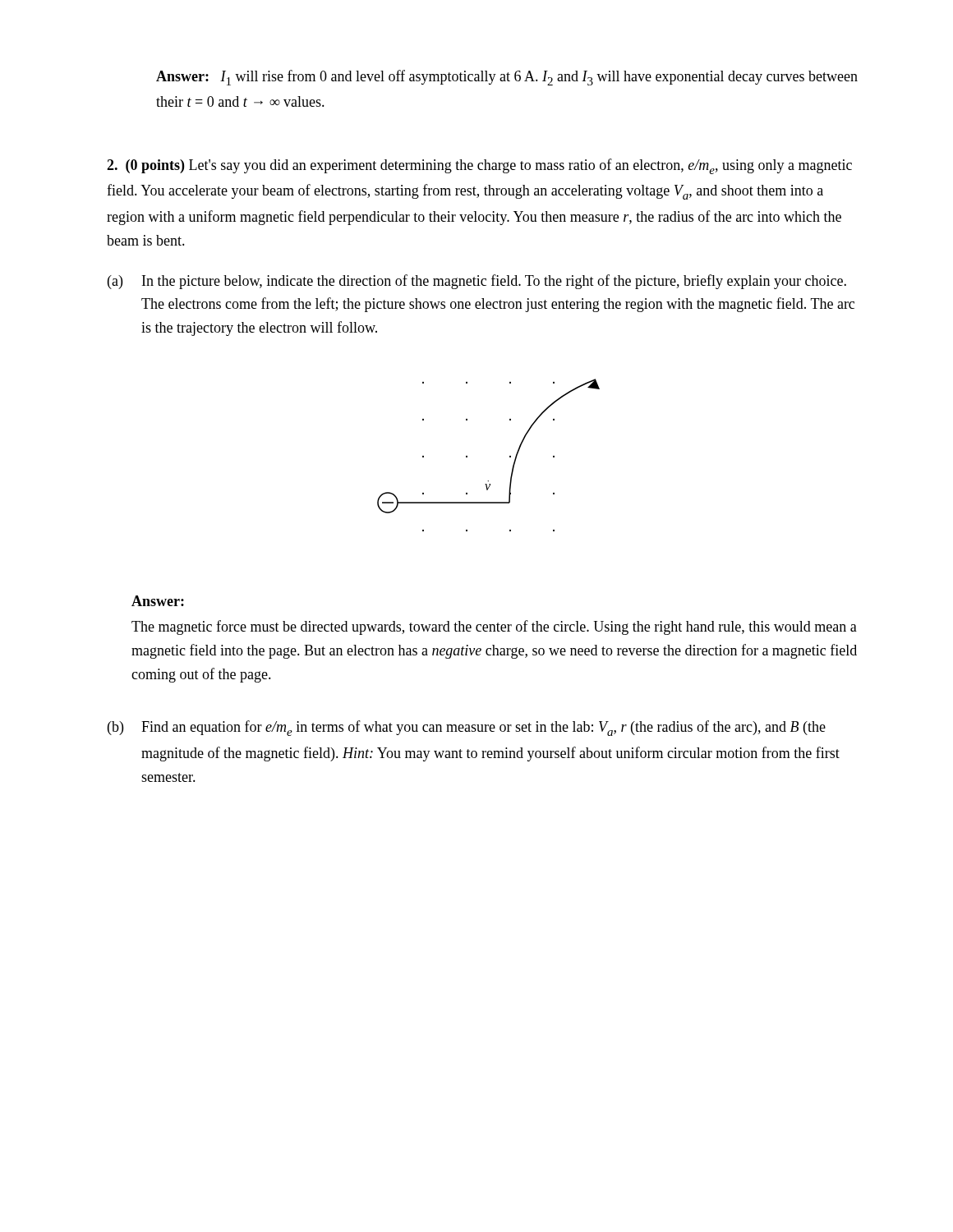
Task: Select the list item containing "(a) In the picture below,"
Action: click(485, 304)
